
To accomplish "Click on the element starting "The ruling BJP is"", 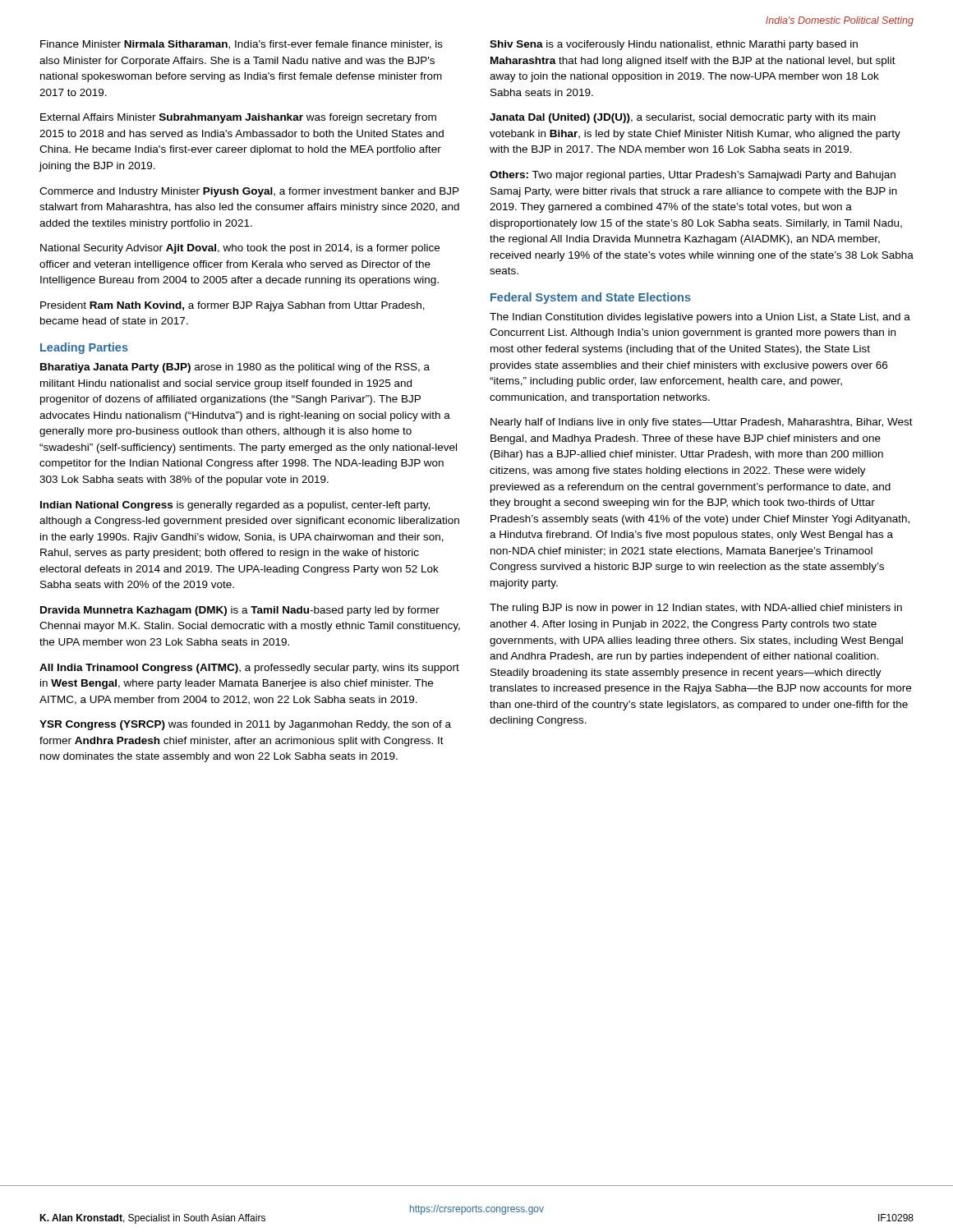I will (701, 664).
